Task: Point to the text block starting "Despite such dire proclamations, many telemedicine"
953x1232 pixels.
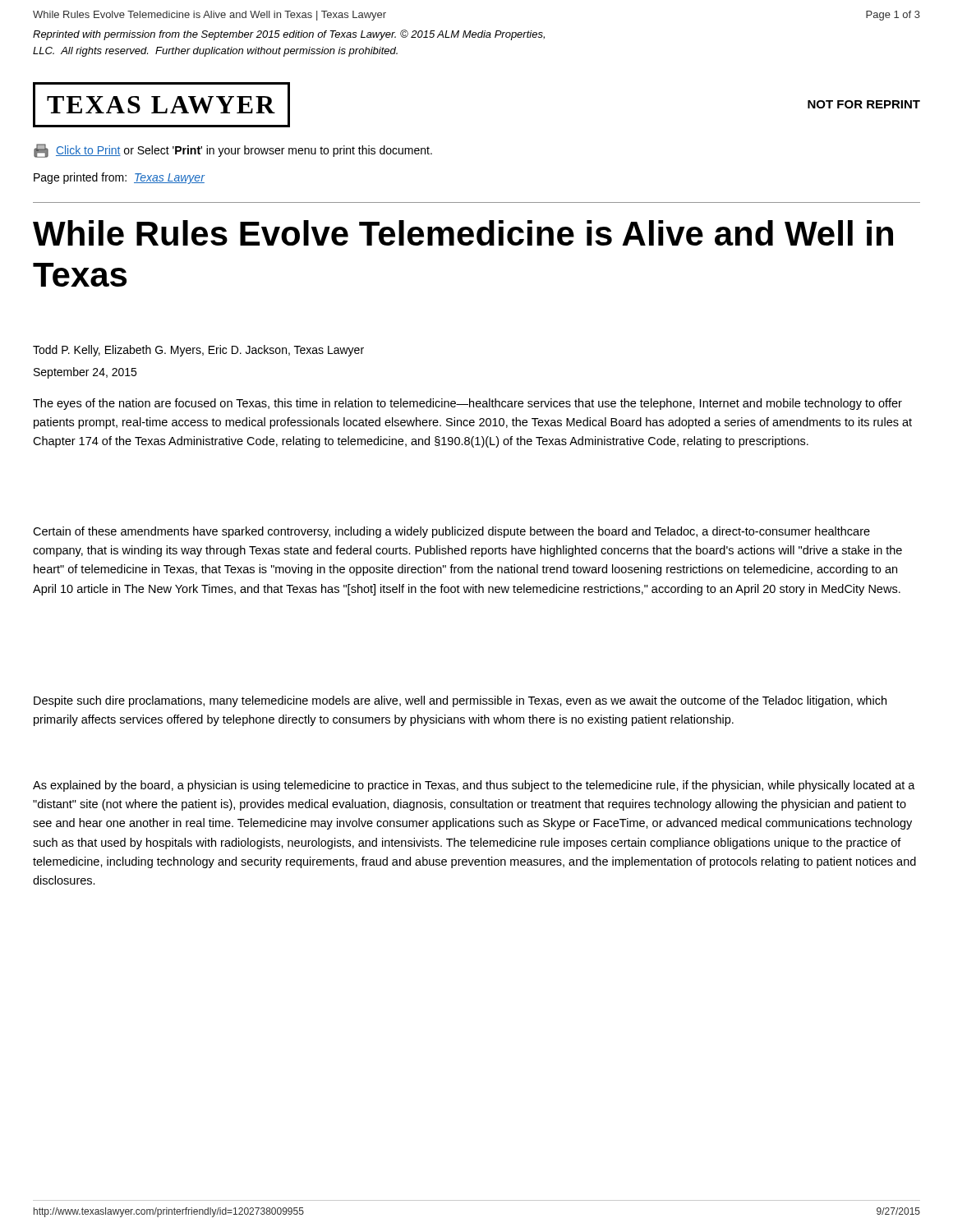Action: 460,710
